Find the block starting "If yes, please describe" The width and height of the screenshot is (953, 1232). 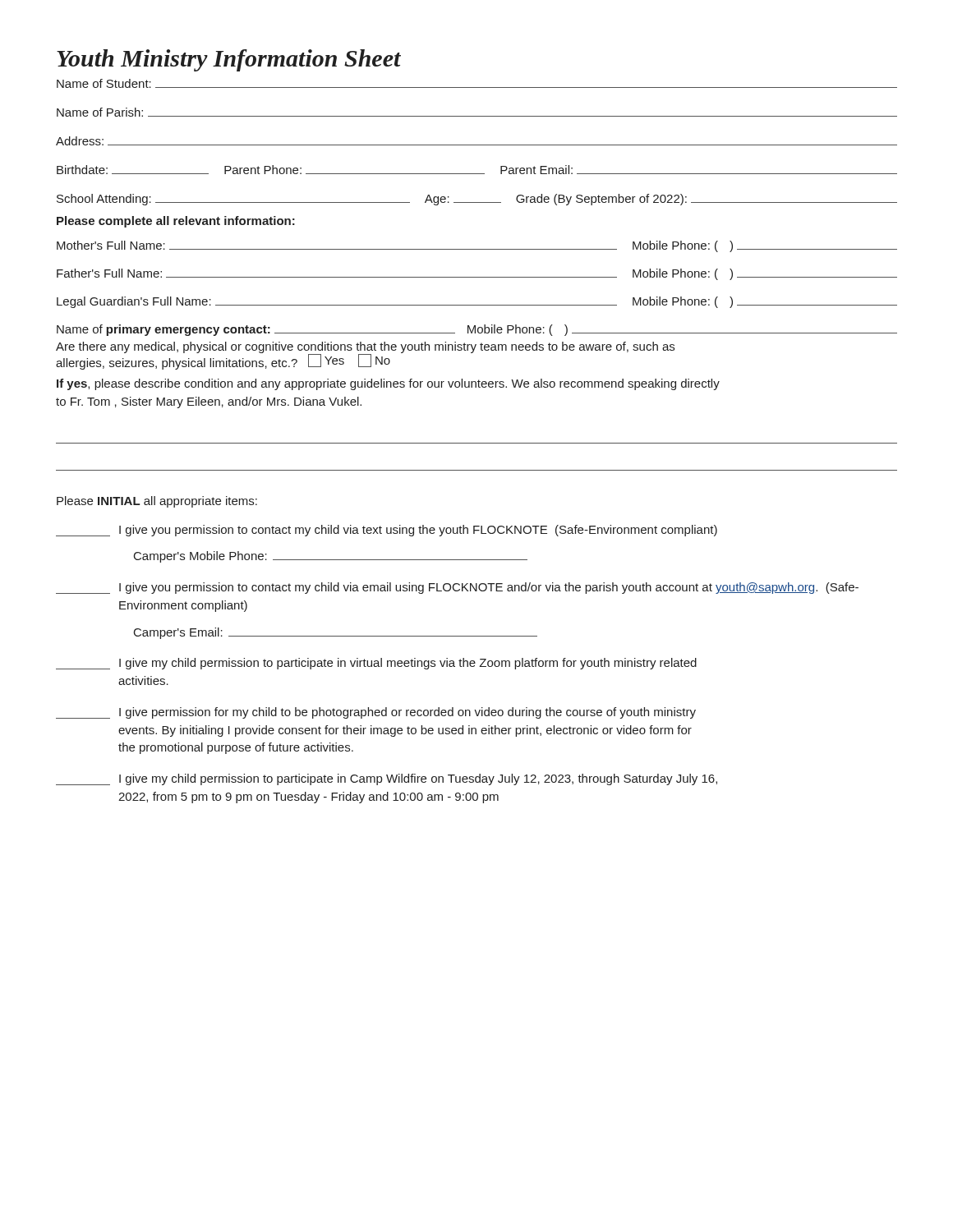pos(388,392)
